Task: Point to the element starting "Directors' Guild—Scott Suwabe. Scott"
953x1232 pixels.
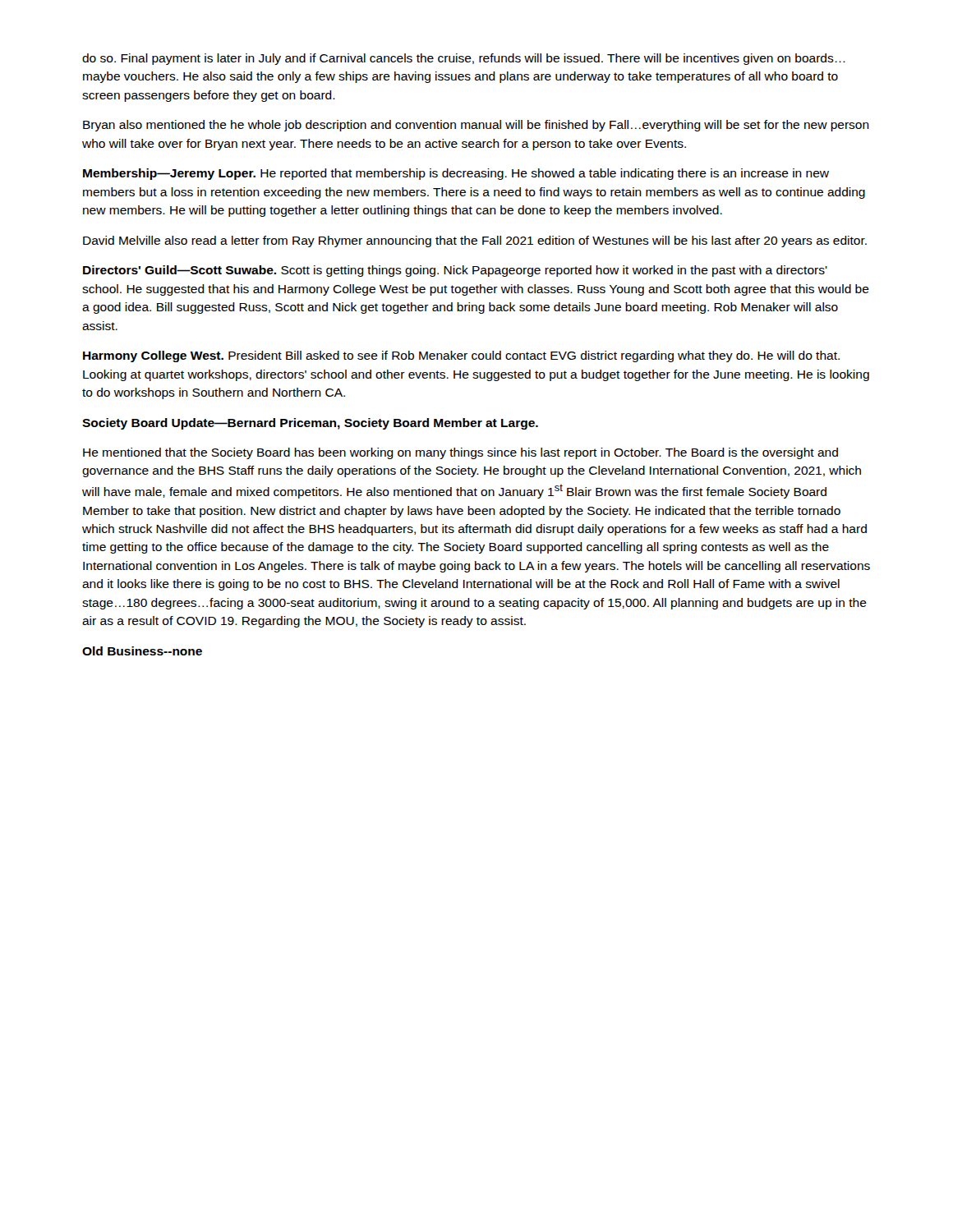Action: [476, 298]
